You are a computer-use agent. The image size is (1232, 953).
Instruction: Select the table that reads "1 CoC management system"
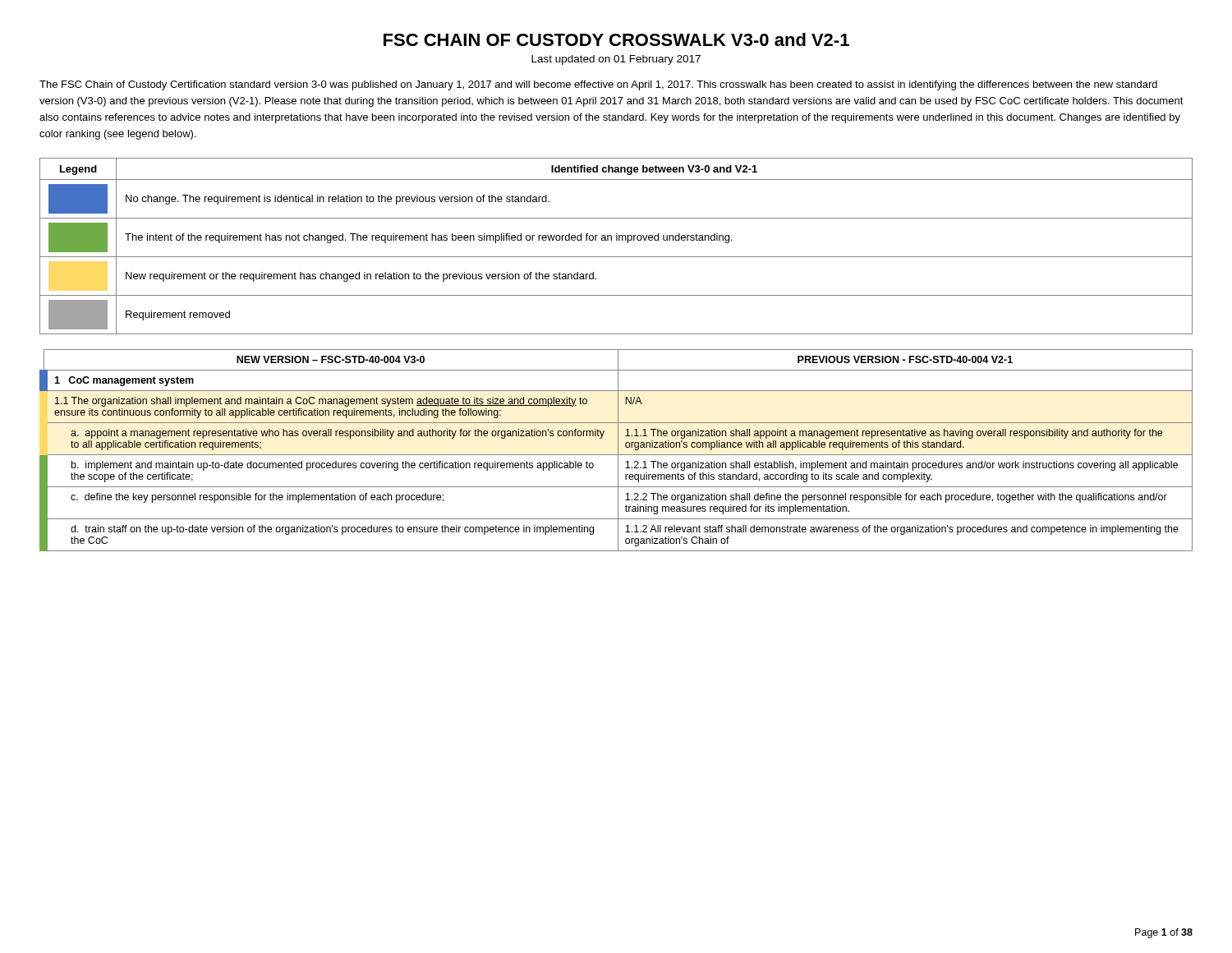coord(616,450)
